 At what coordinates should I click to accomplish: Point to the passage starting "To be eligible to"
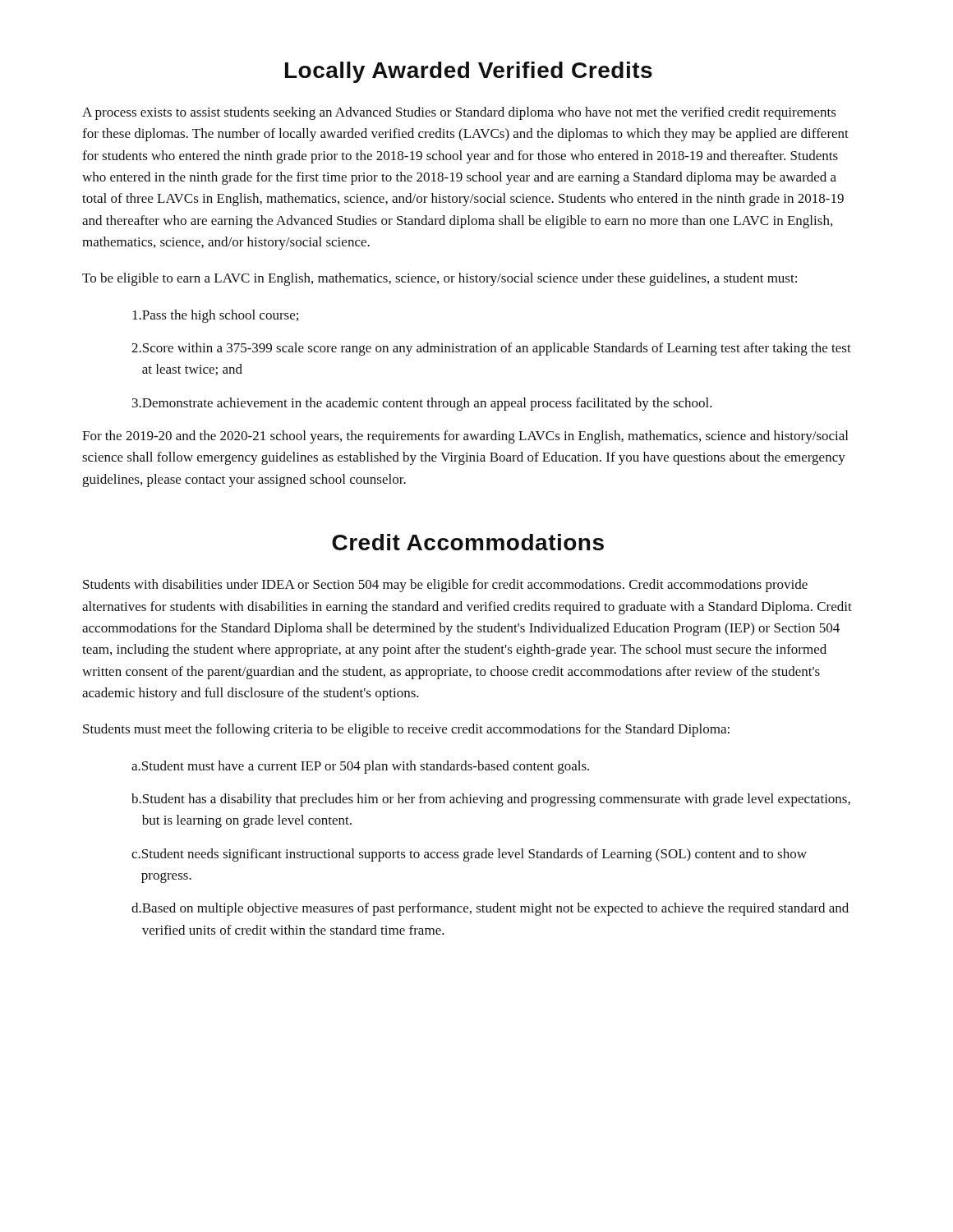pyautogui.click(x=440, y=278)
